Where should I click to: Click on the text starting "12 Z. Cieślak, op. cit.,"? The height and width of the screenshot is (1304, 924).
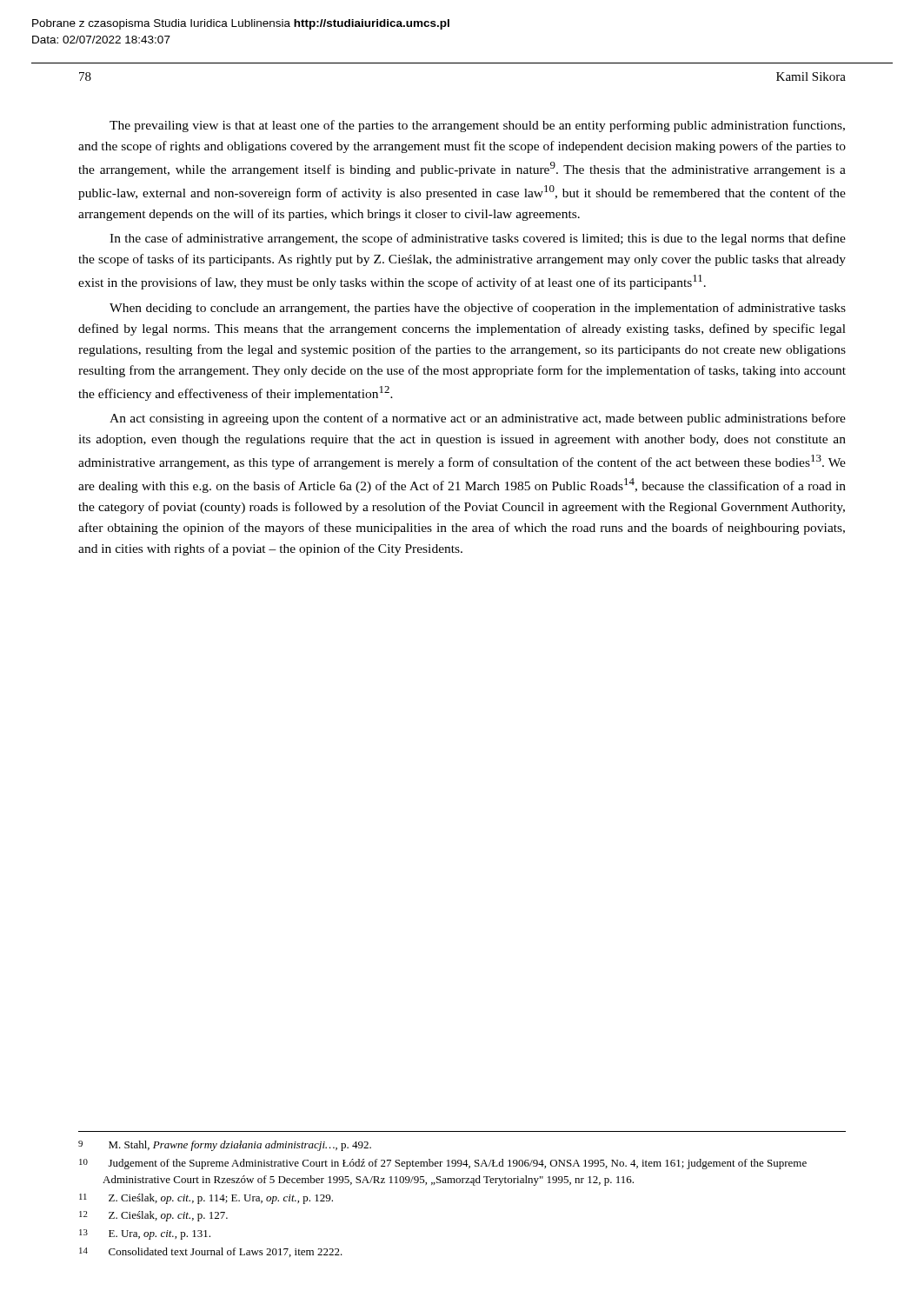pyautogui.click(x=153, y=1216)
